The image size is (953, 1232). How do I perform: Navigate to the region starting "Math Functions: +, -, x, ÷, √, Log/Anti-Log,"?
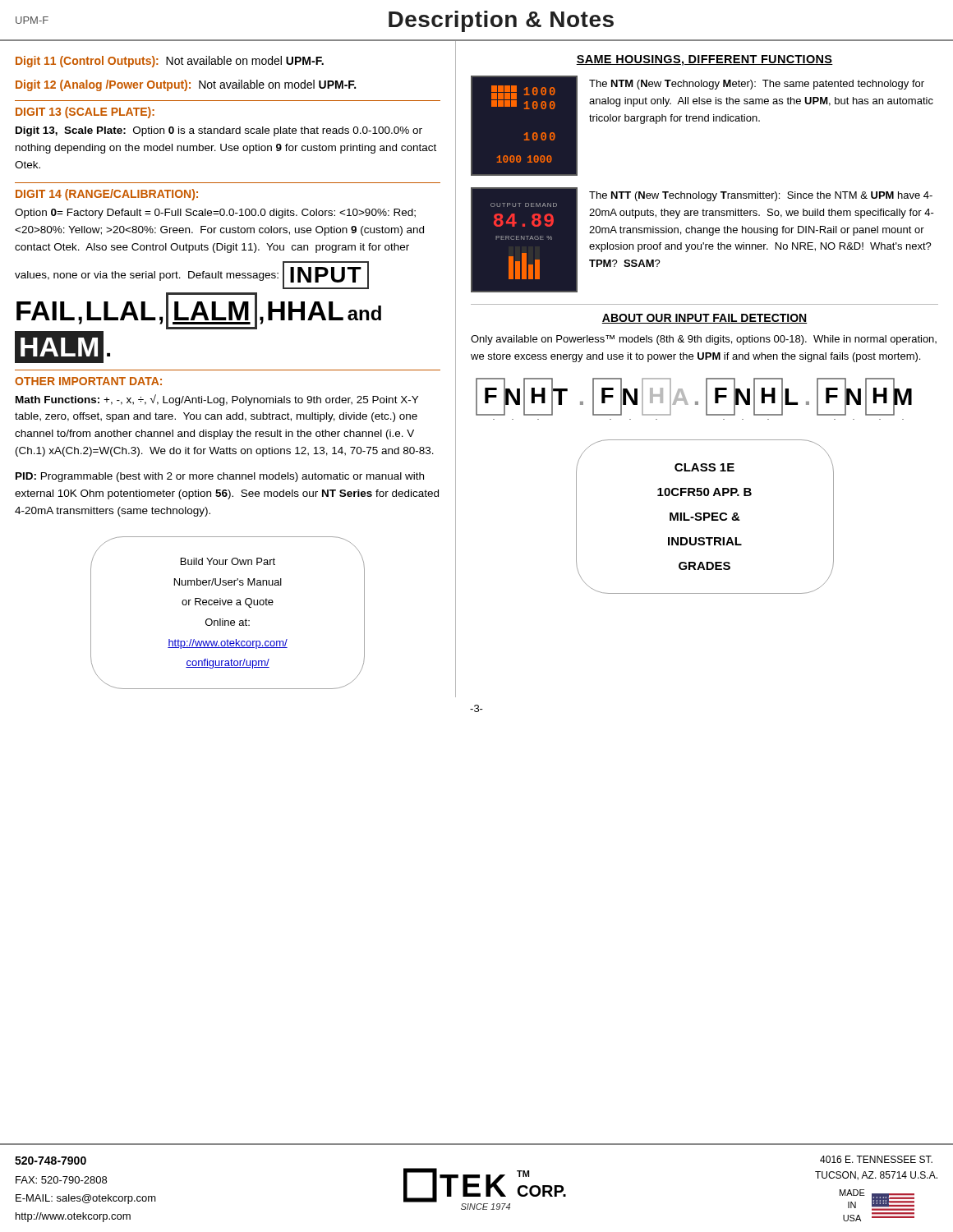click(x=225, y=425)
